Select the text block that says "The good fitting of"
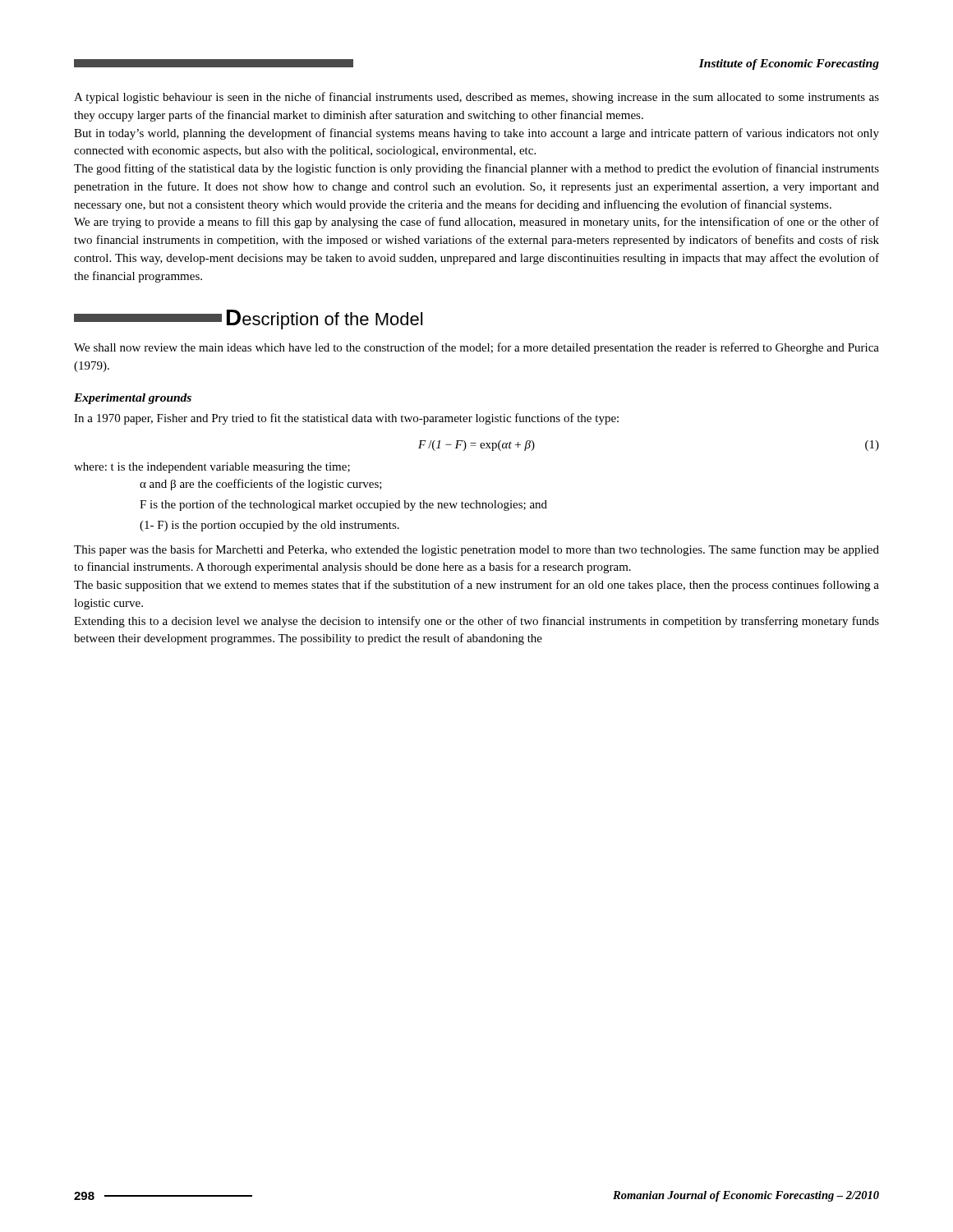 (x=476, y=187)
